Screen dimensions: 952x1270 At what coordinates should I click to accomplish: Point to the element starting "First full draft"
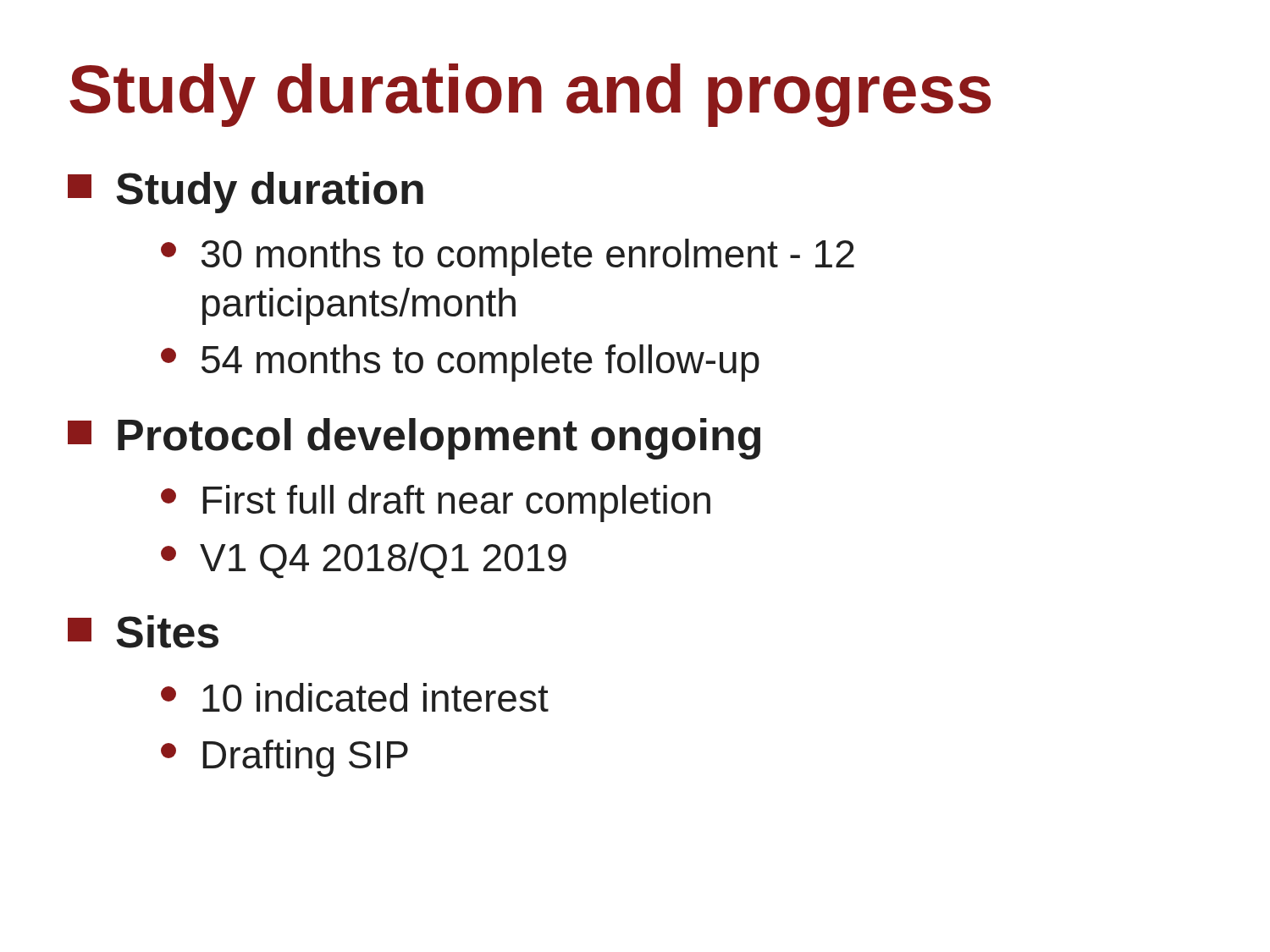[437, 501]
